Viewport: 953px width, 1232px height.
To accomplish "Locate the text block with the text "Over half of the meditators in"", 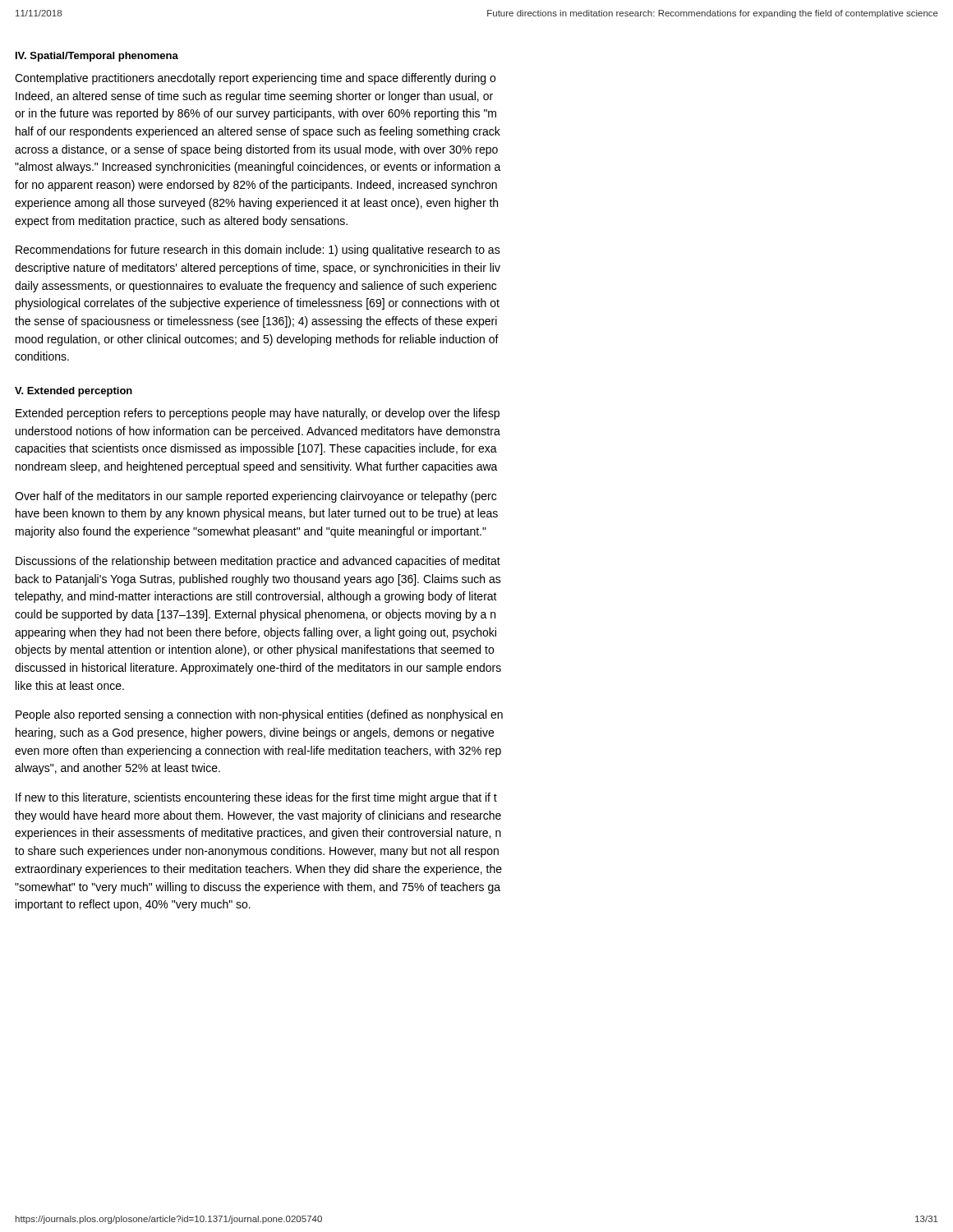I will point(256,514).
